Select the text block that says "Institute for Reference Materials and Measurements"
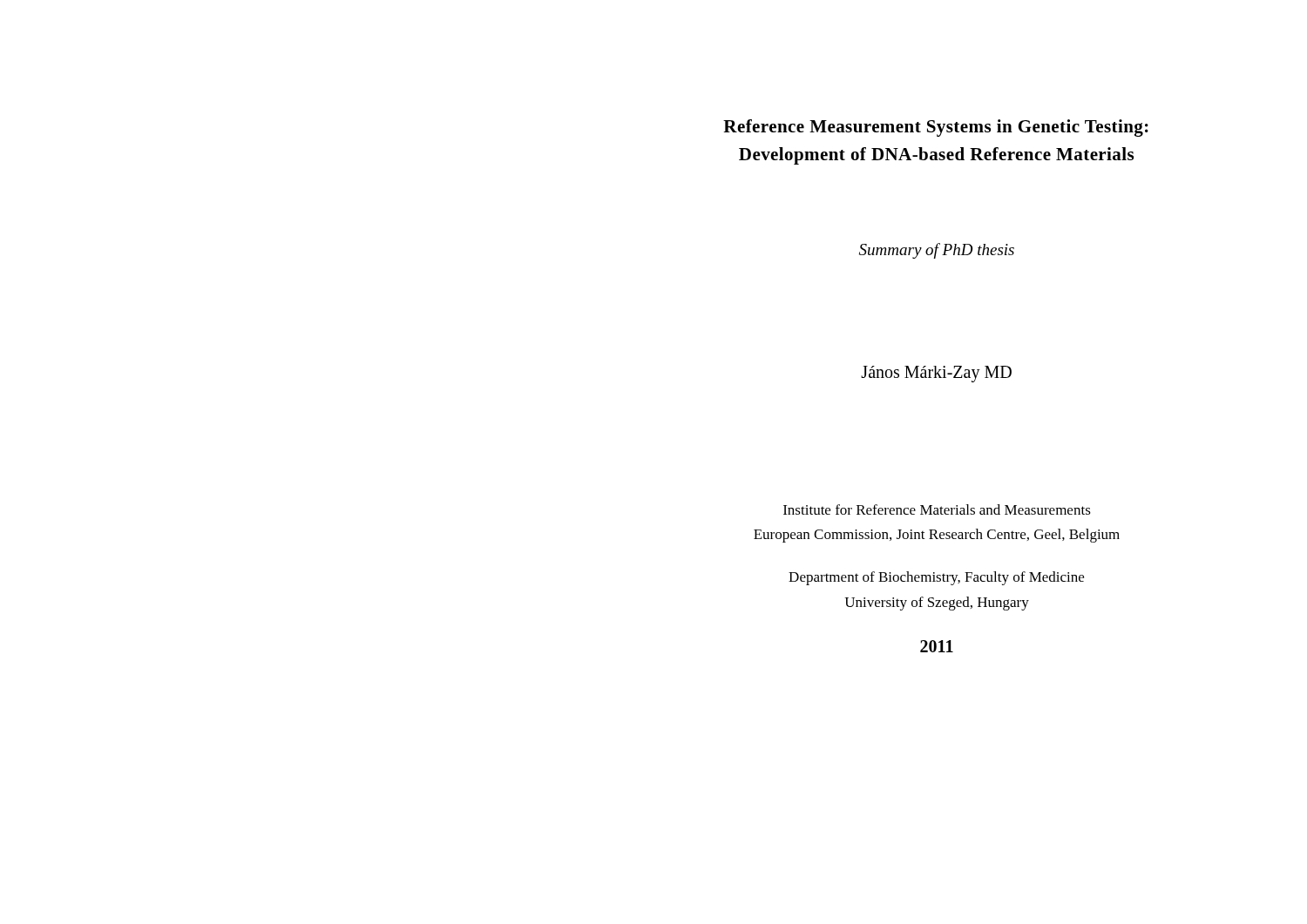Screen dimensions: 924x1307 point(937,523)
